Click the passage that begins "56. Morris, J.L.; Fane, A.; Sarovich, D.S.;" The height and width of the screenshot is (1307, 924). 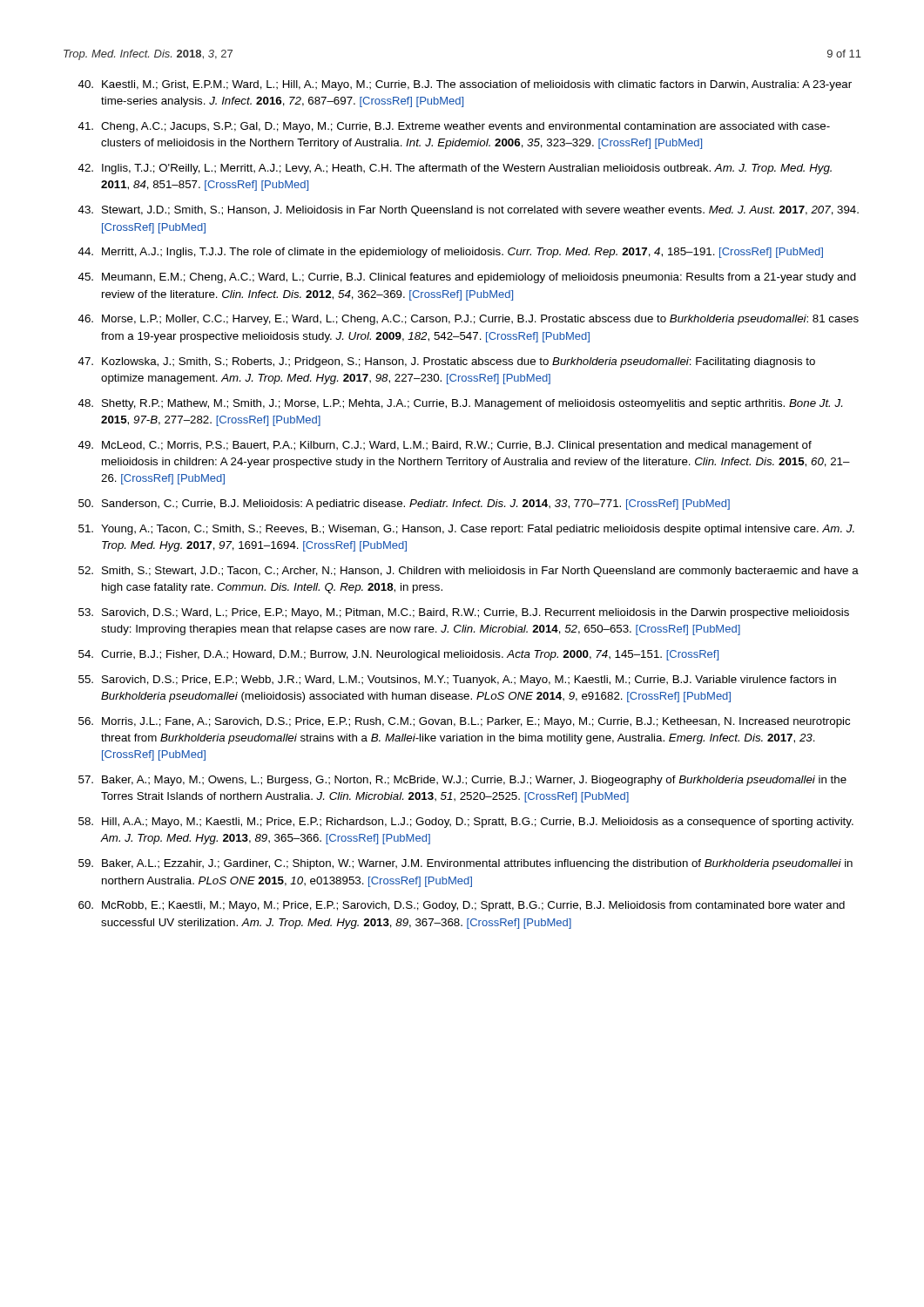pyautogui.click(x=462, y=738)
